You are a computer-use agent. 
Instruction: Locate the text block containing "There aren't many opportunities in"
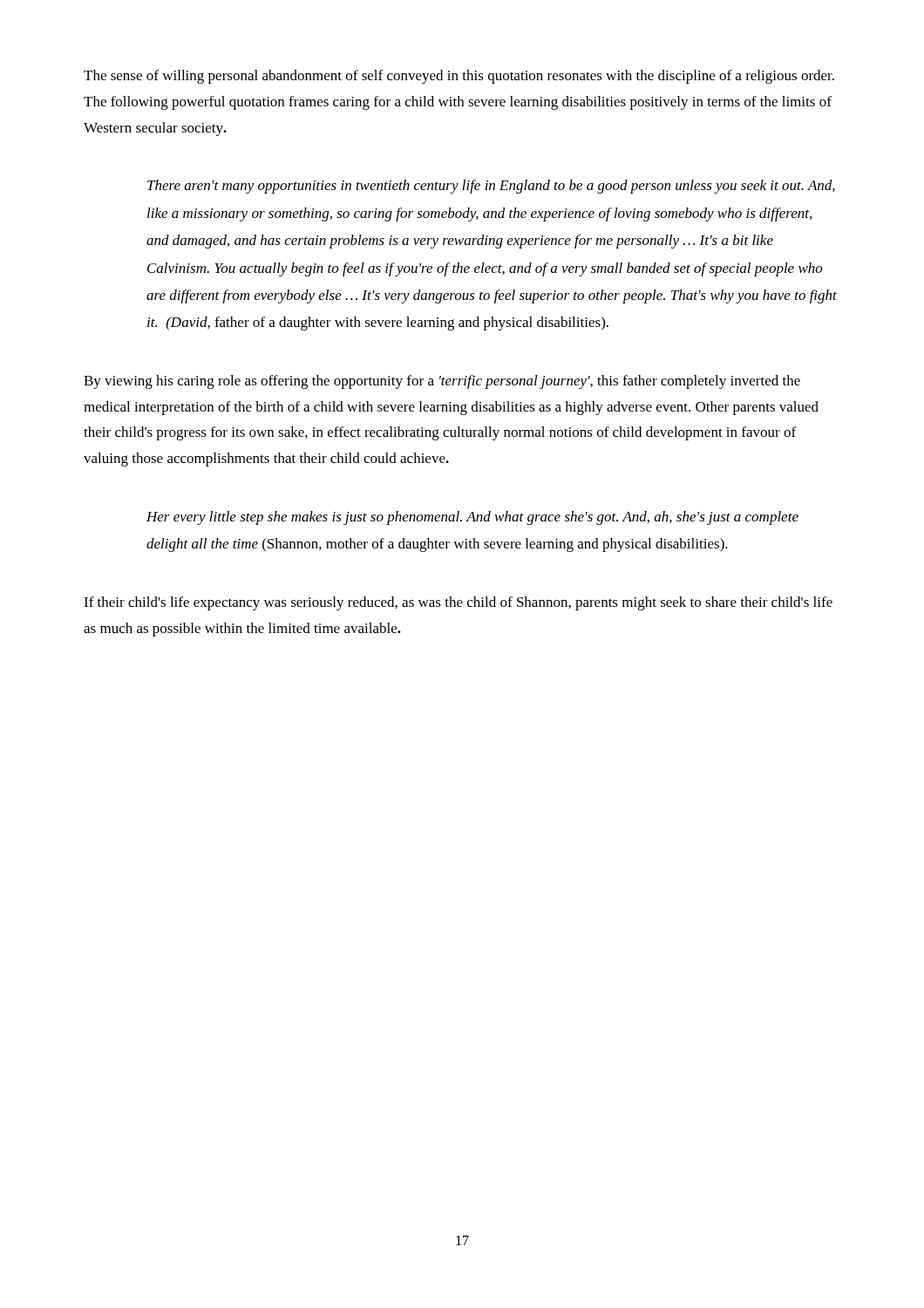coord(492,254)
